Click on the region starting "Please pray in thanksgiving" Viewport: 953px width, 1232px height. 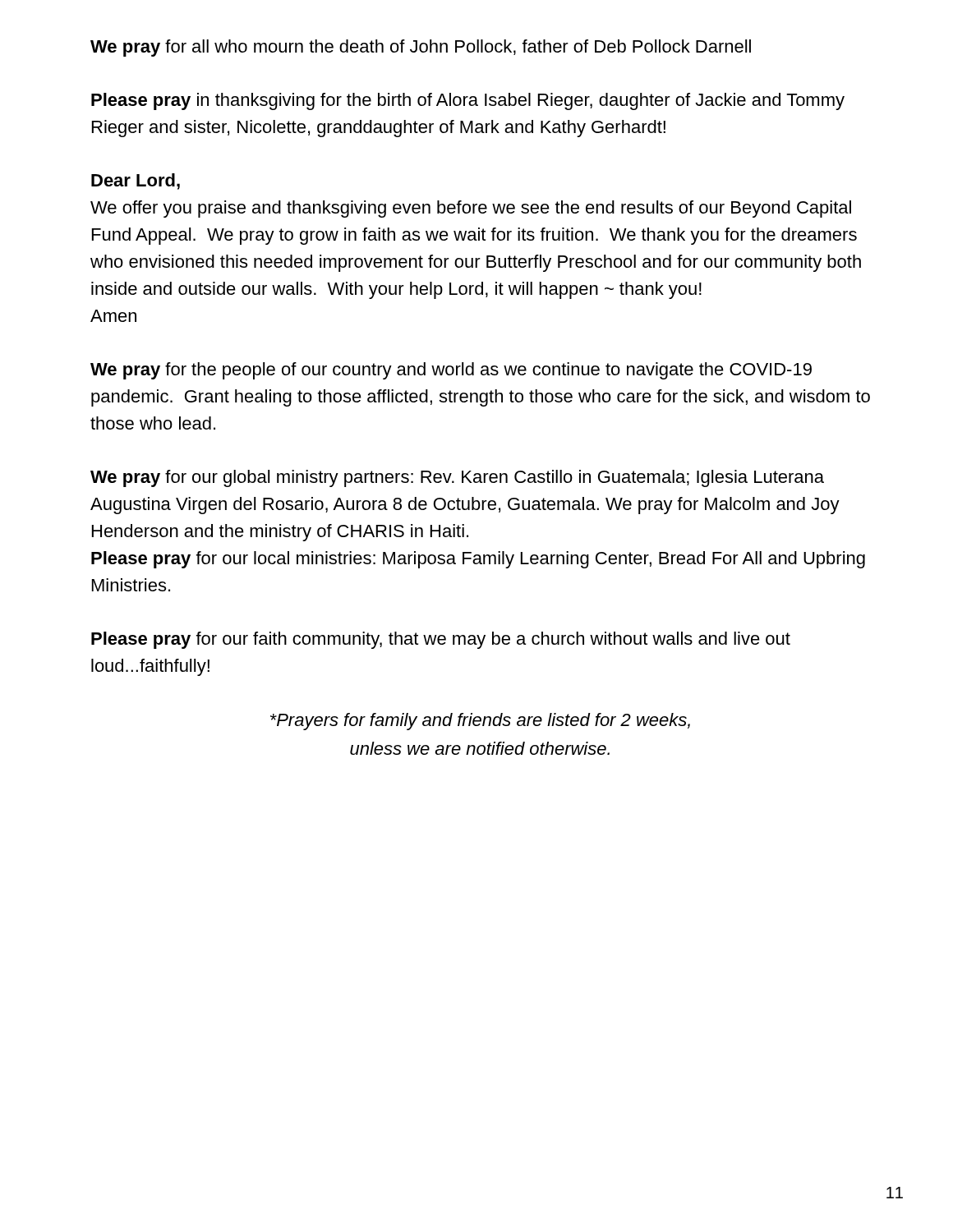tap(467, 113)
